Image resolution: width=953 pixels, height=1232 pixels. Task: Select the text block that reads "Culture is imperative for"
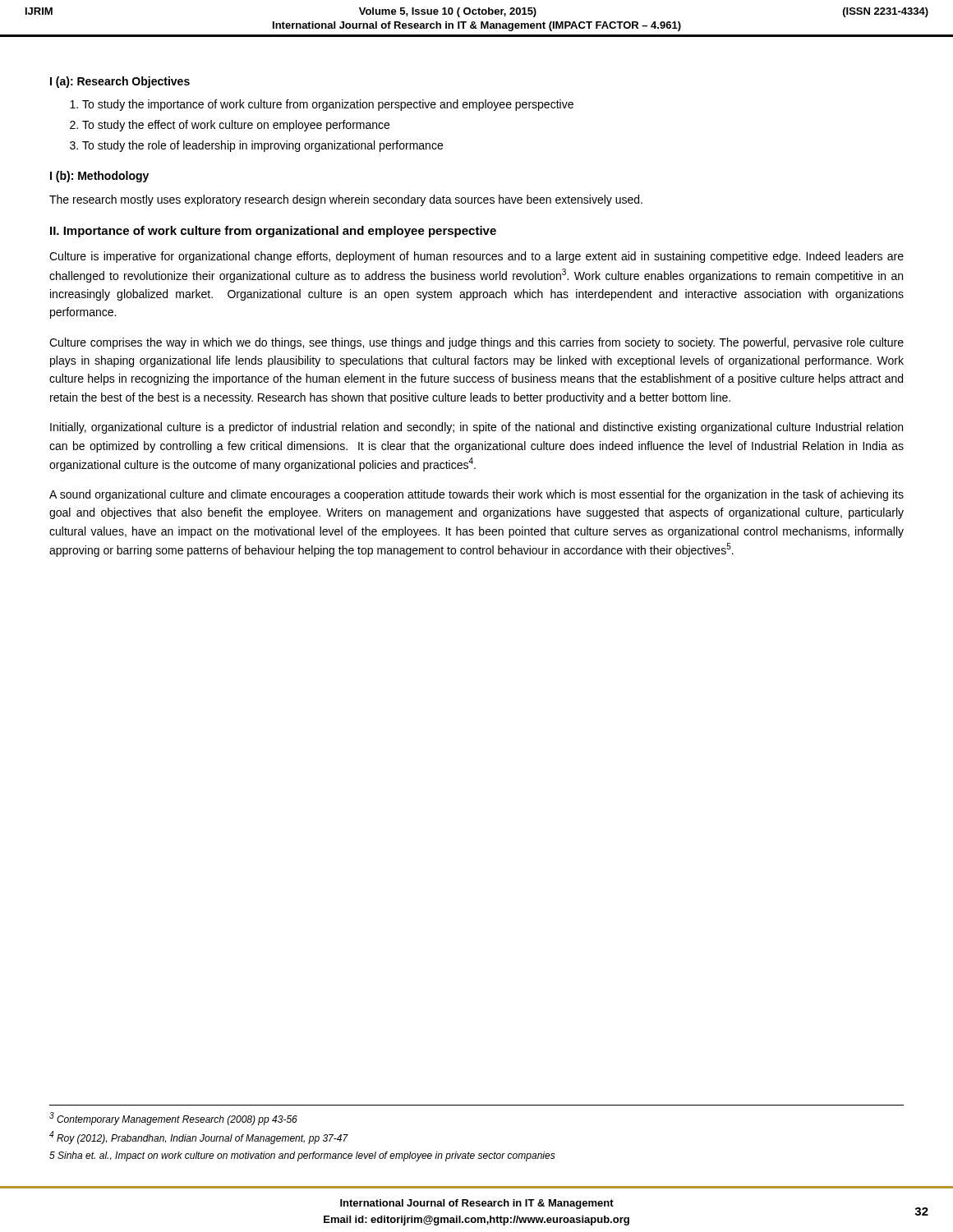click(x=476, y=284)
